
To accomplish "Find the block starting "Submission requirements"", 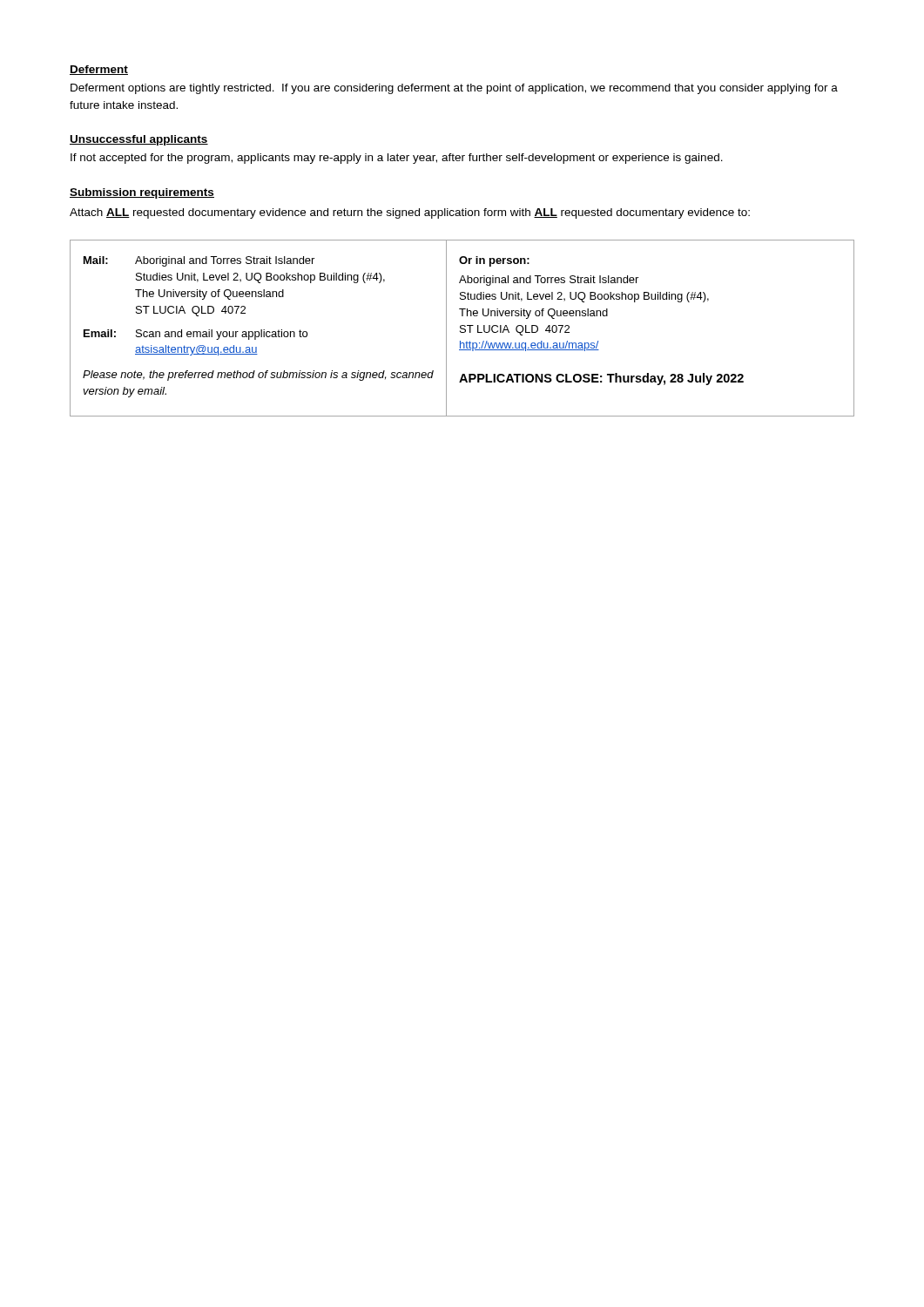I will (142, 192).
